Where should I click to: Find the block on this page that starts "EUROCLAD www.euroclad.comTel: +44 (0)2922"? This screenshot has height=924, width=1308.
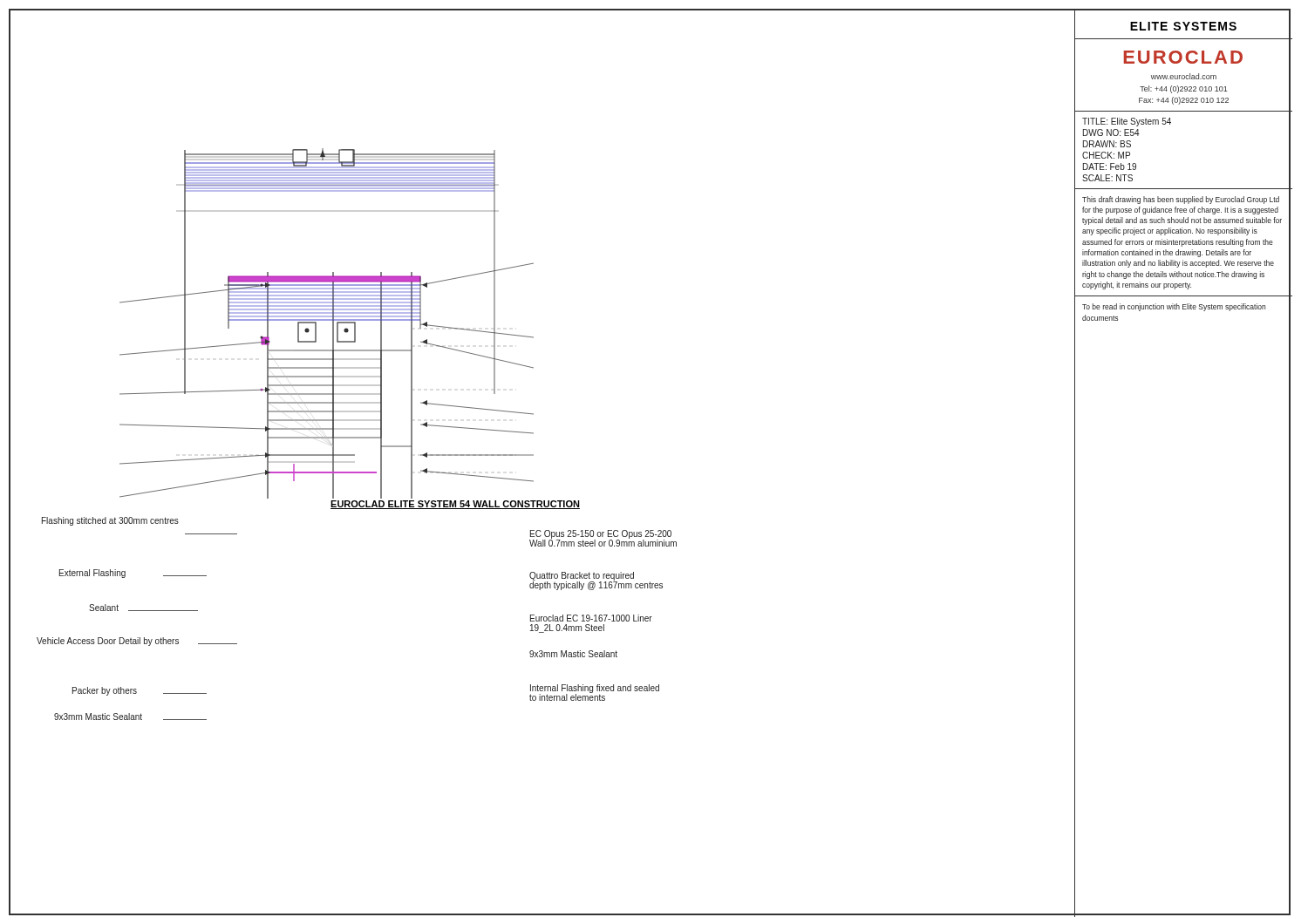1184,77
